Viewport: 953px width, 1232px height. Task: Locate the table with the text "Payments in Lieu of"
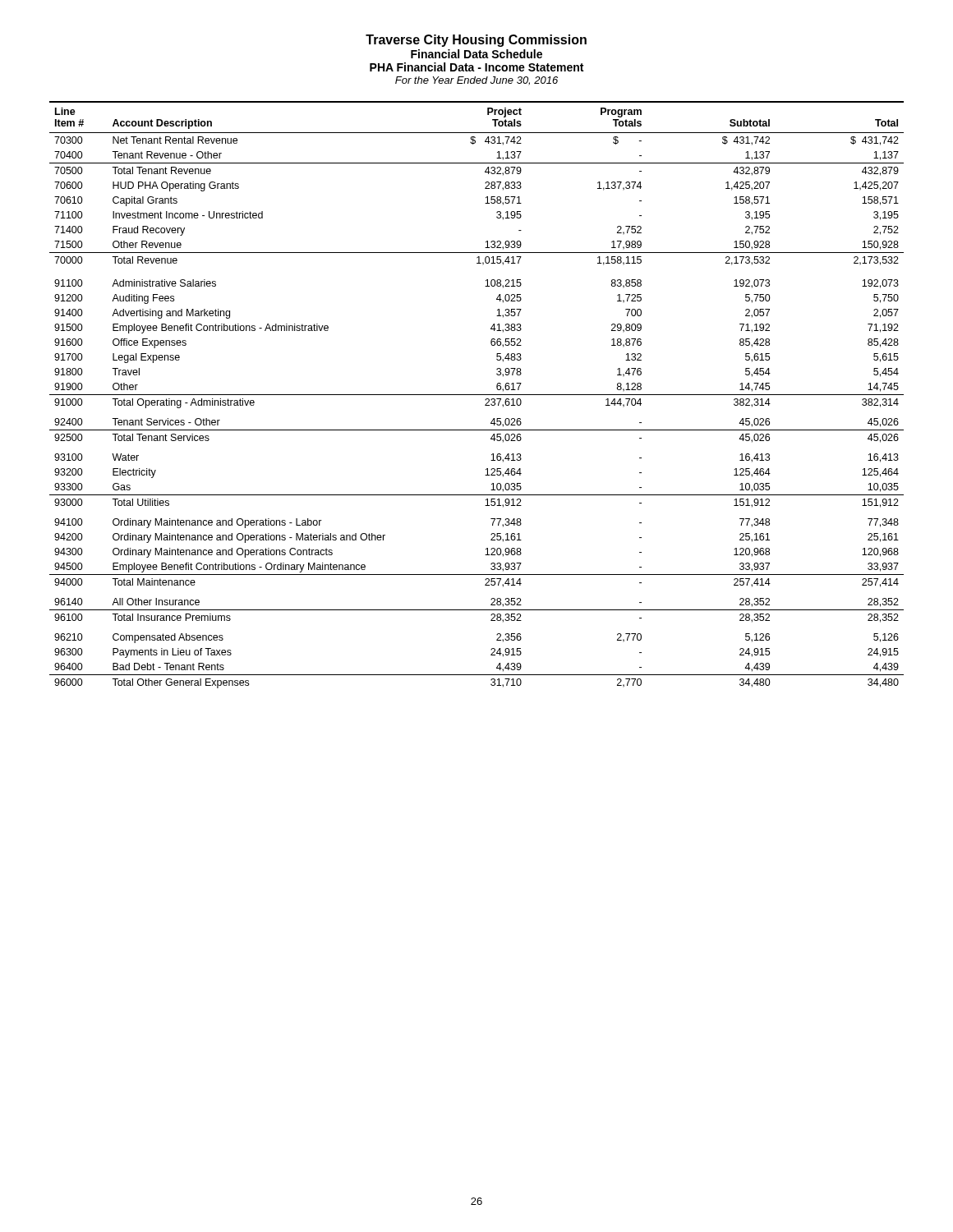[x=476, y=395]
